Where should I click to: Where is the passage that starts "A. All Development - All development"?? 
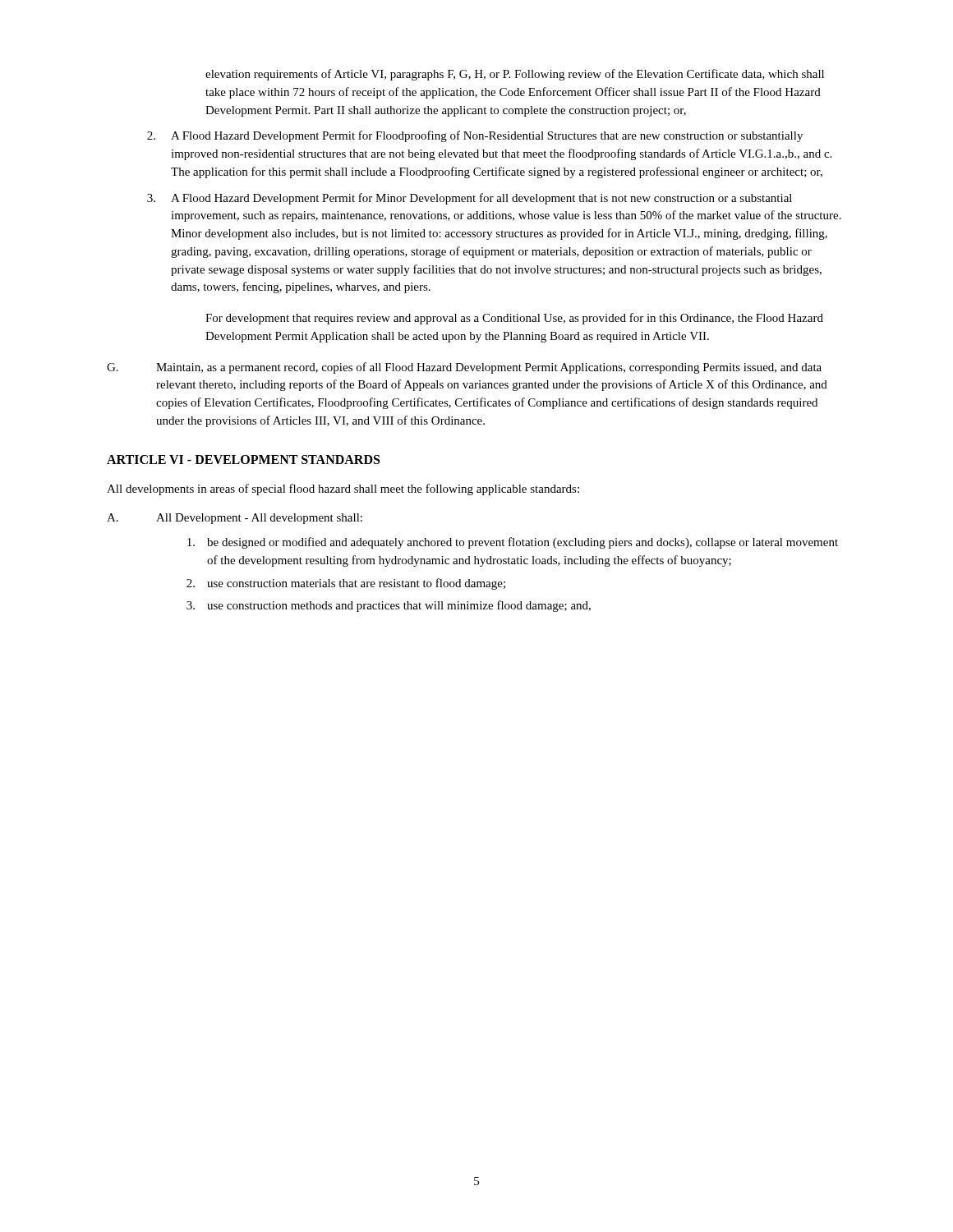coord(476,565)
